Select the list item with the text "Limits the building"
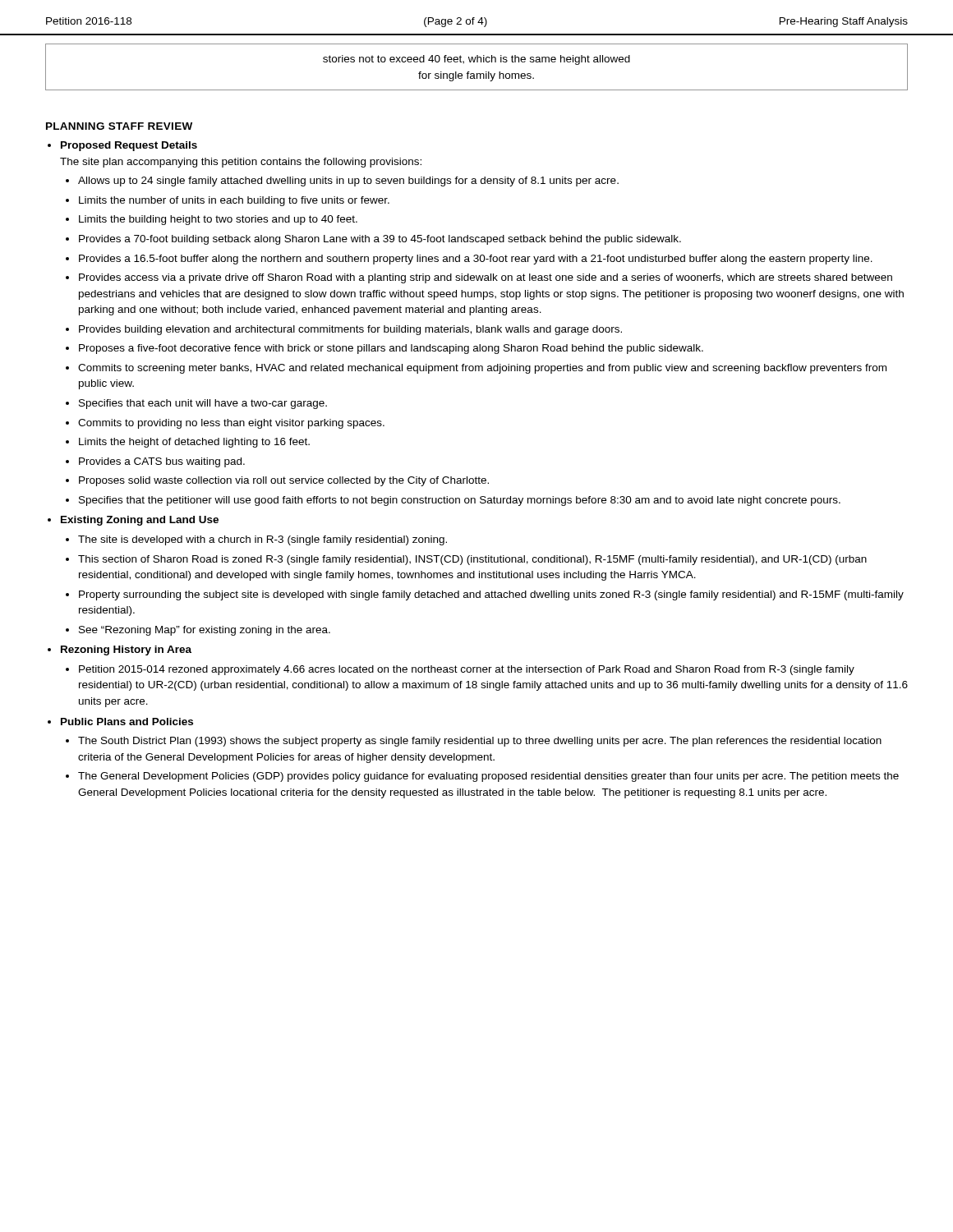Viewport: 953px width, 1232px height. [x=218, y=219]
